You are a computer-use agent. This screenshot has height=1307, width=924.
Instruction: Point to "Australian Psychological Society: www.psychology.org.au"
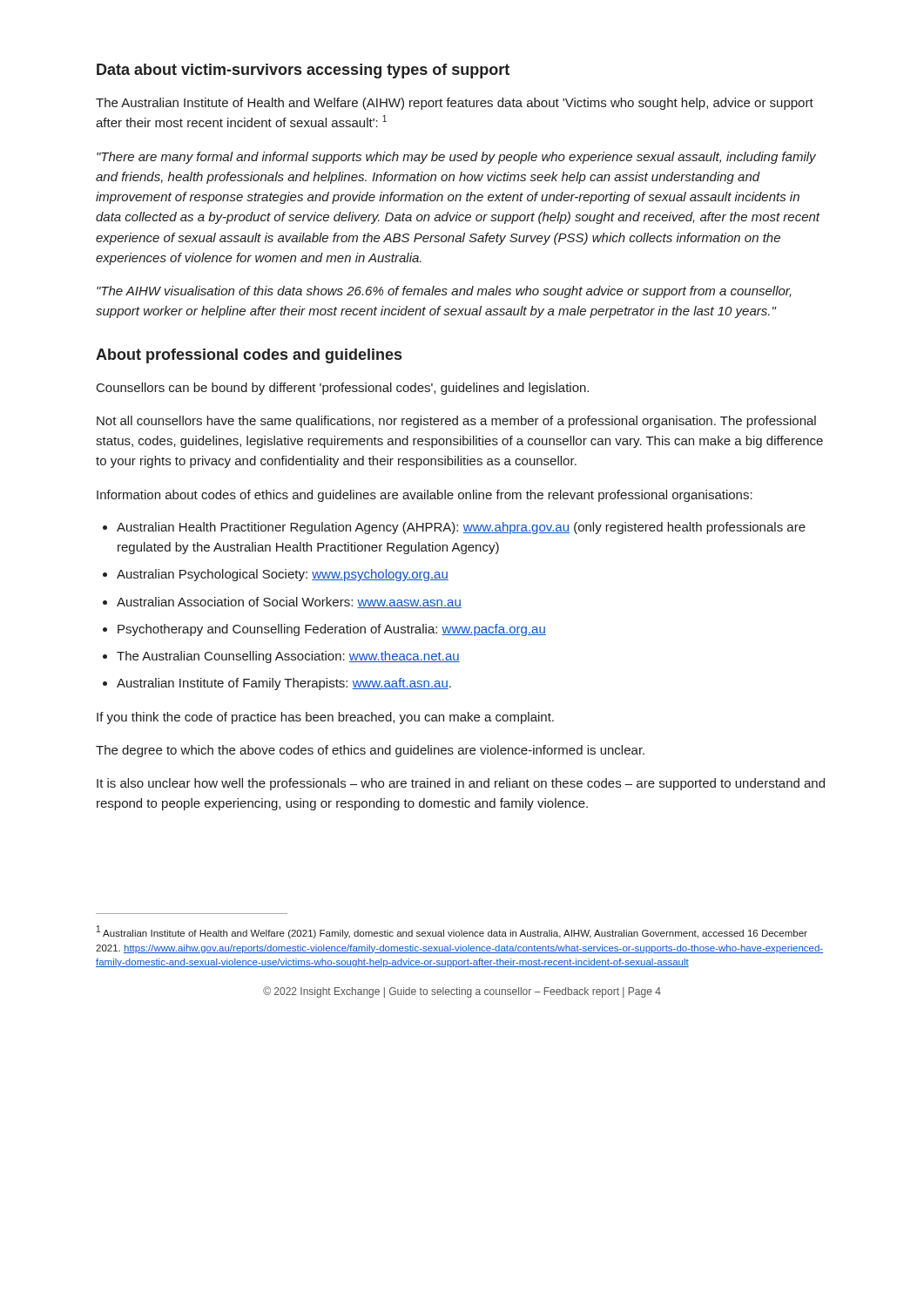click(x=283, y=574)
